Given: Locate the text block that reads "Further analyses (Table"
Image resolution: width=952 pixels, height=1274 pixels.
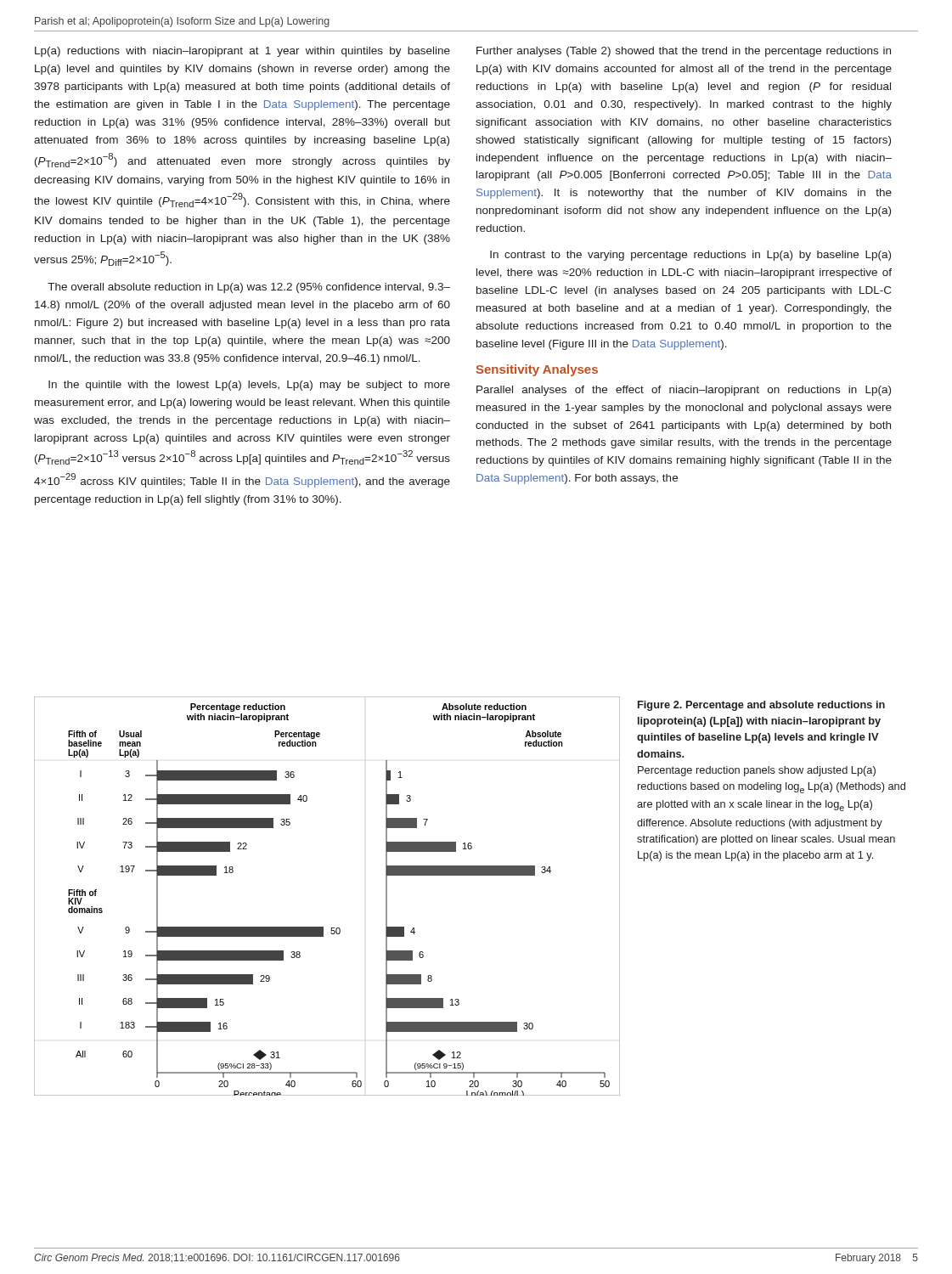Looking at the screenshot, I should tap(684, 140).
